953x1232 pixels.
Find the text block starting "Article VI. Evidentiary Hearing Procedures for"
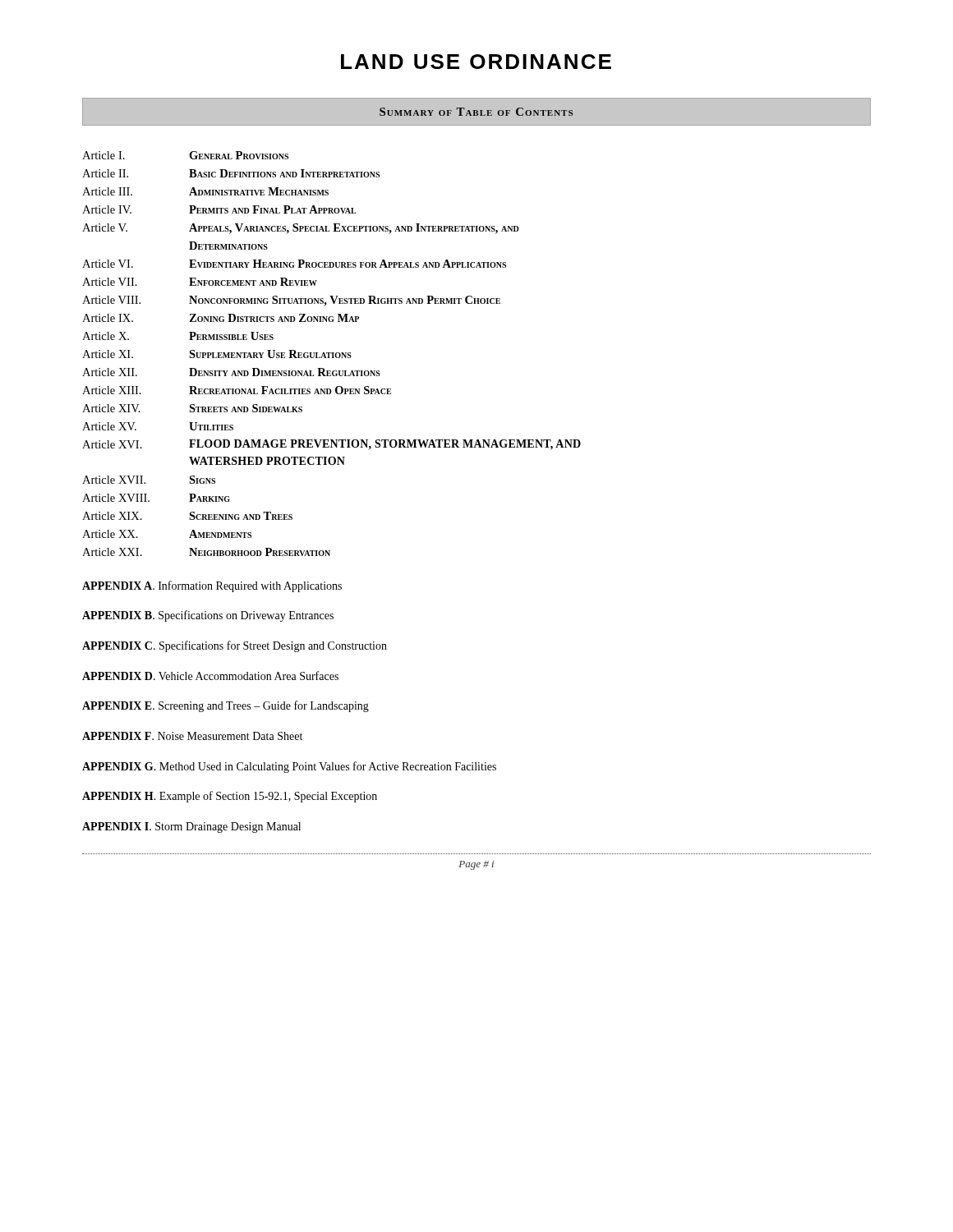coord(476,264)
